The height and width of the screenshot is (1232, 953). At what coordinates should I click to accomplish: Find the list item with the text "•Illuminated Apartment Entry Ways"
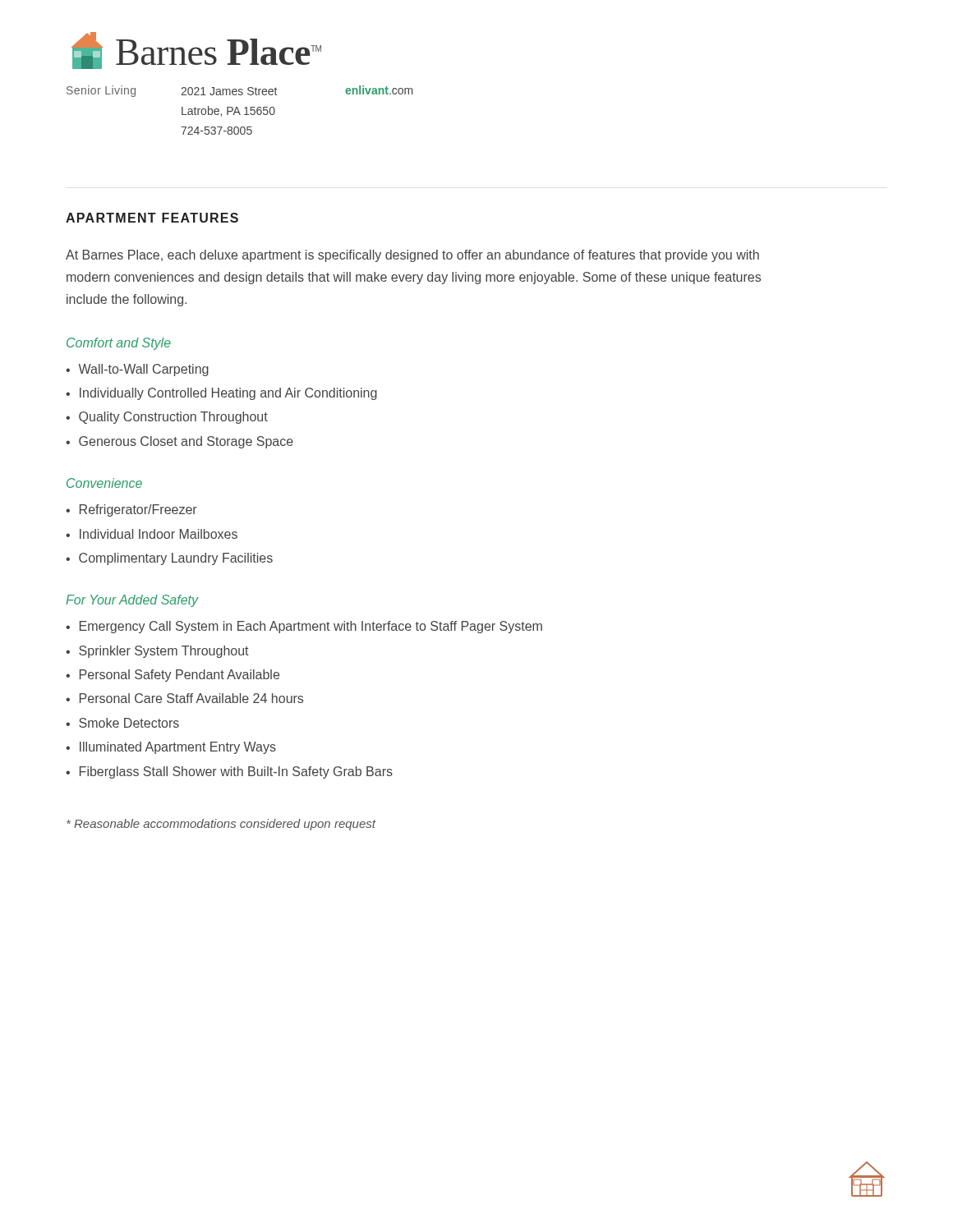tap(171, 748)
